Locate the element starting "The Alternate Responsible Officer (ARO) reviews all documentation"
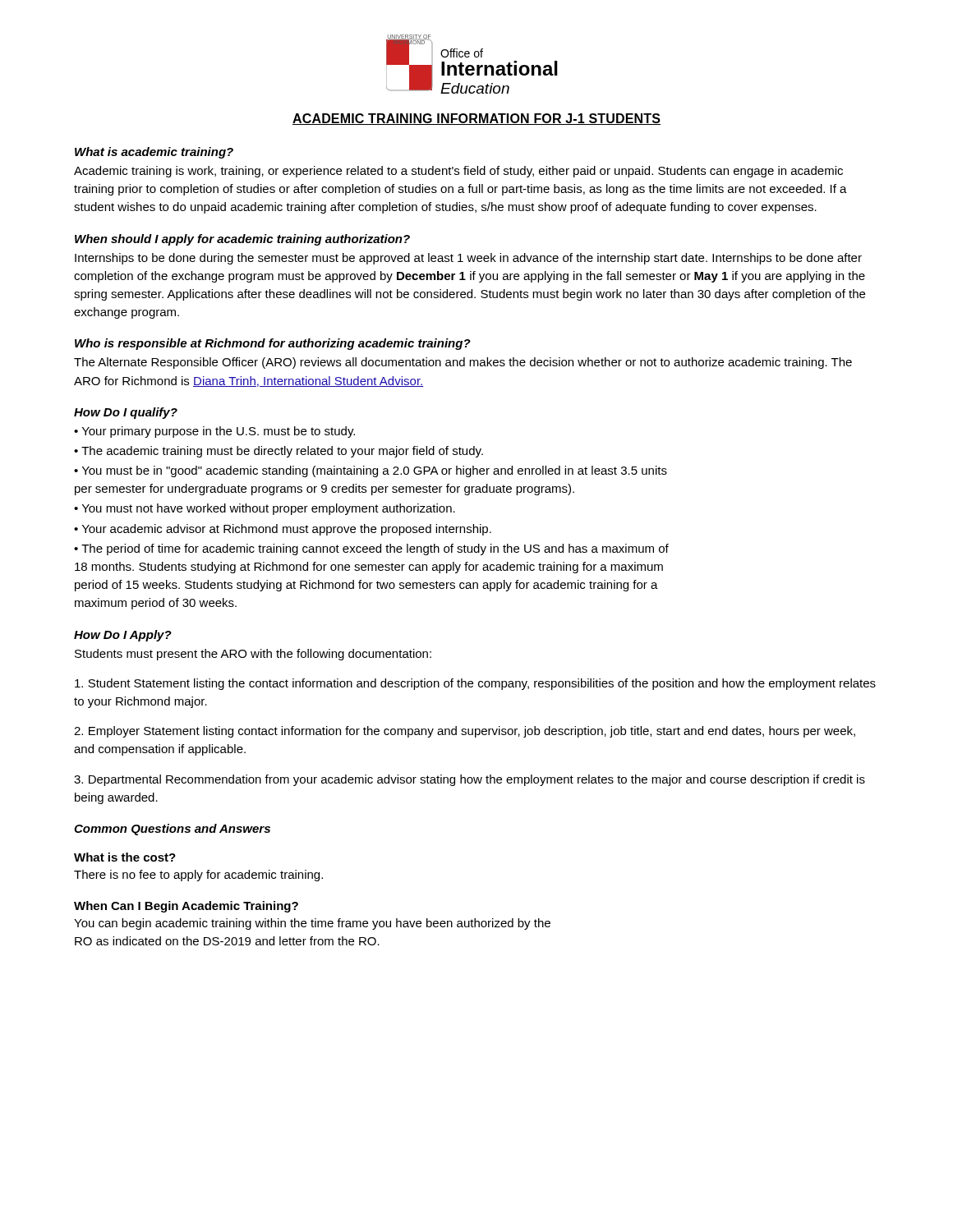 pyautogui.click(x=463, y=371)
